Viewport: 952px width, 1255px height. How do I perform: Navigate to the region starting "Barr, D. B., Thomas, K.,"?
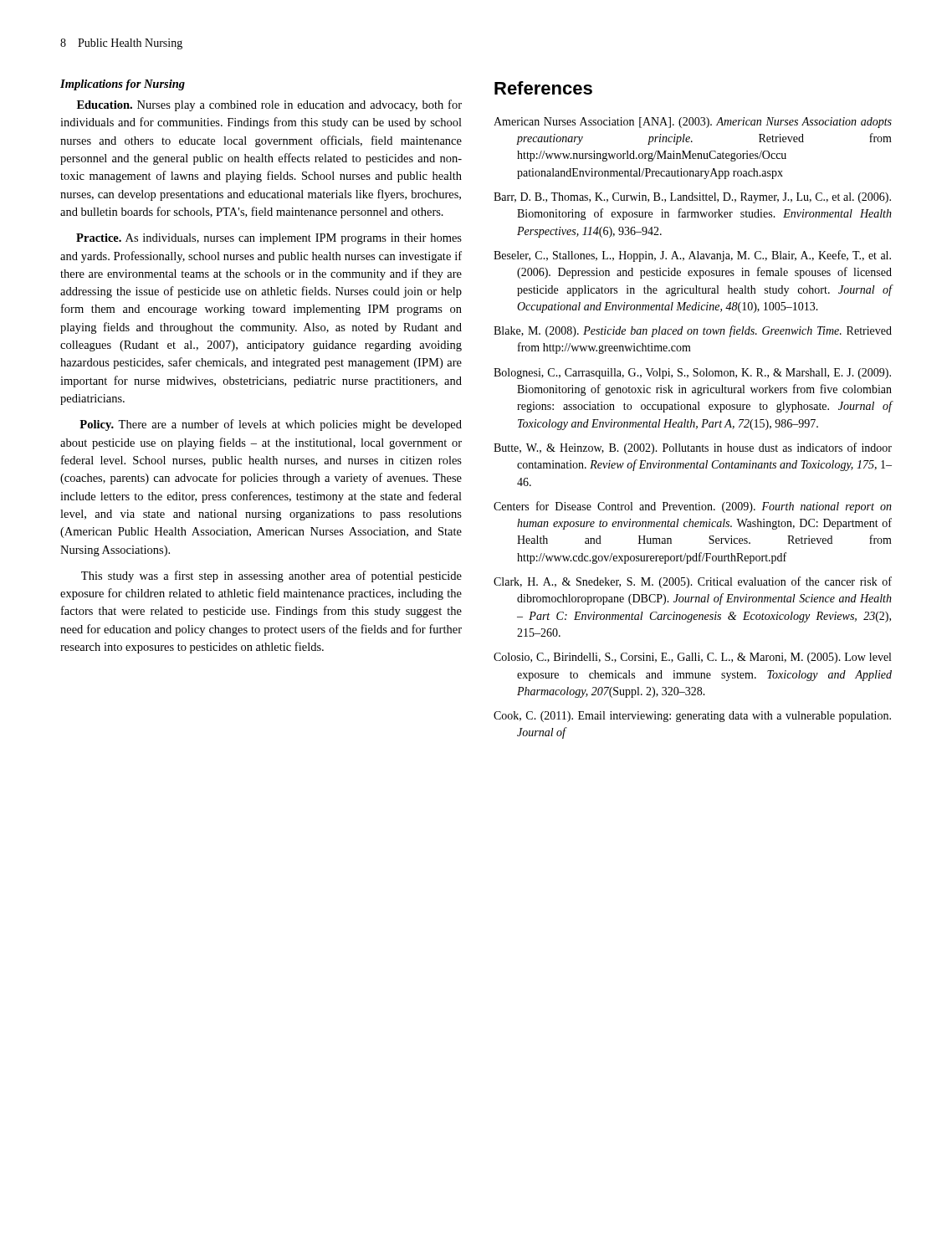click(x=693, y=214)
